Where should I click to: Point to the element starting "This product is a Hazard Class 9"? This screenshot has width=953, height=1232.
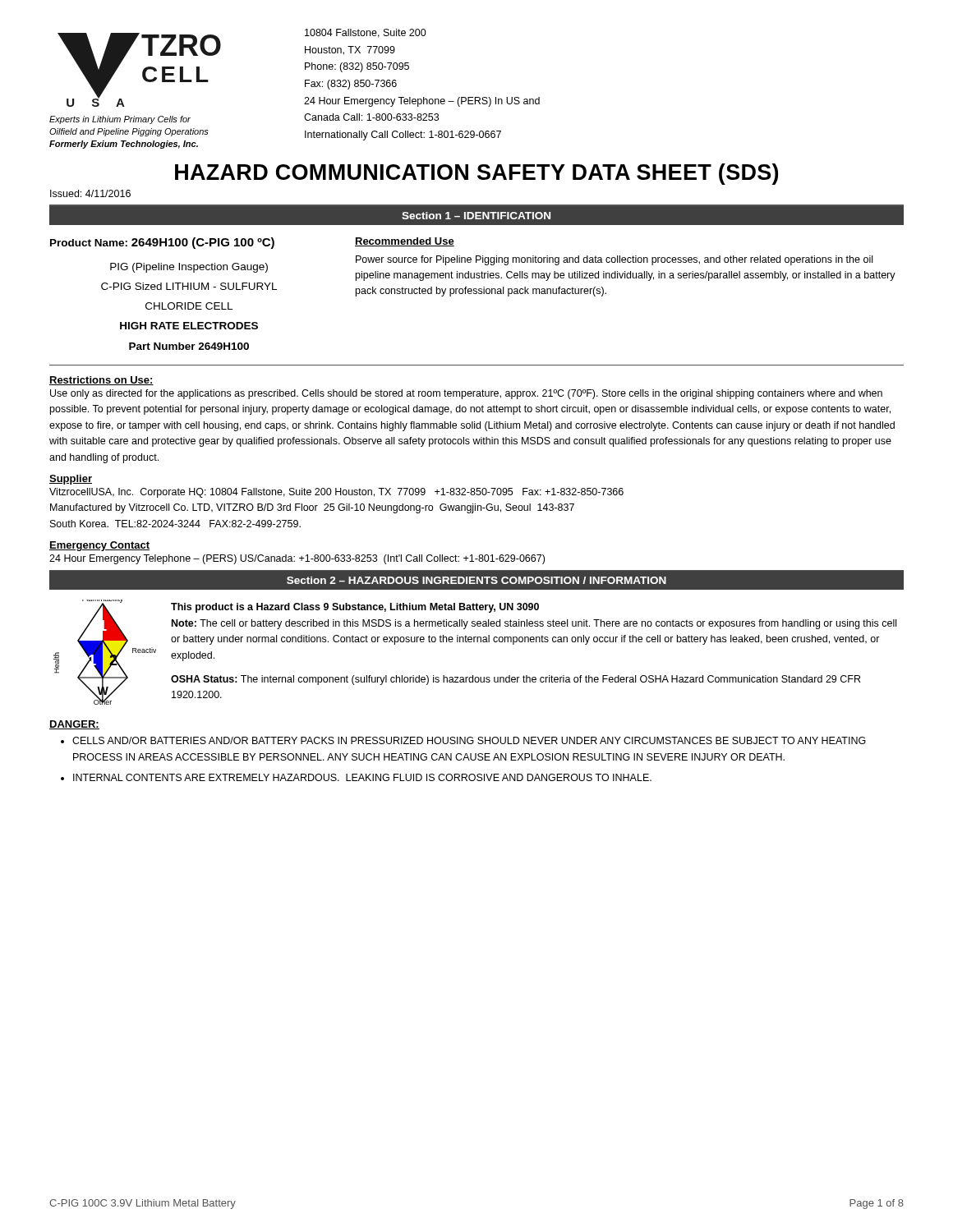[534, 631]
